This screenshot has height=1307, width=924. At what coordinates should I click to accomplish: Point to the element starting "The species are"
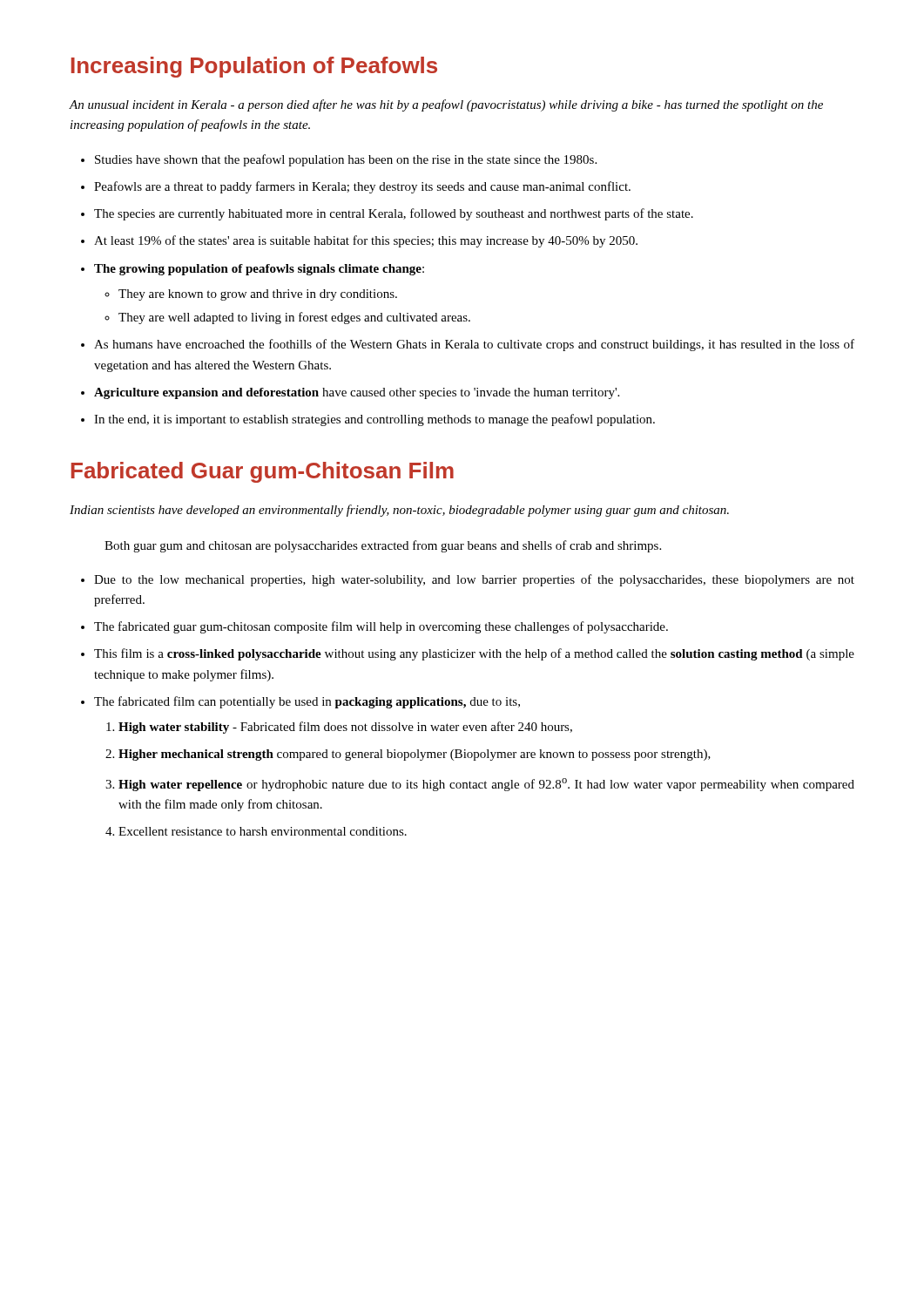pos(394,213)
